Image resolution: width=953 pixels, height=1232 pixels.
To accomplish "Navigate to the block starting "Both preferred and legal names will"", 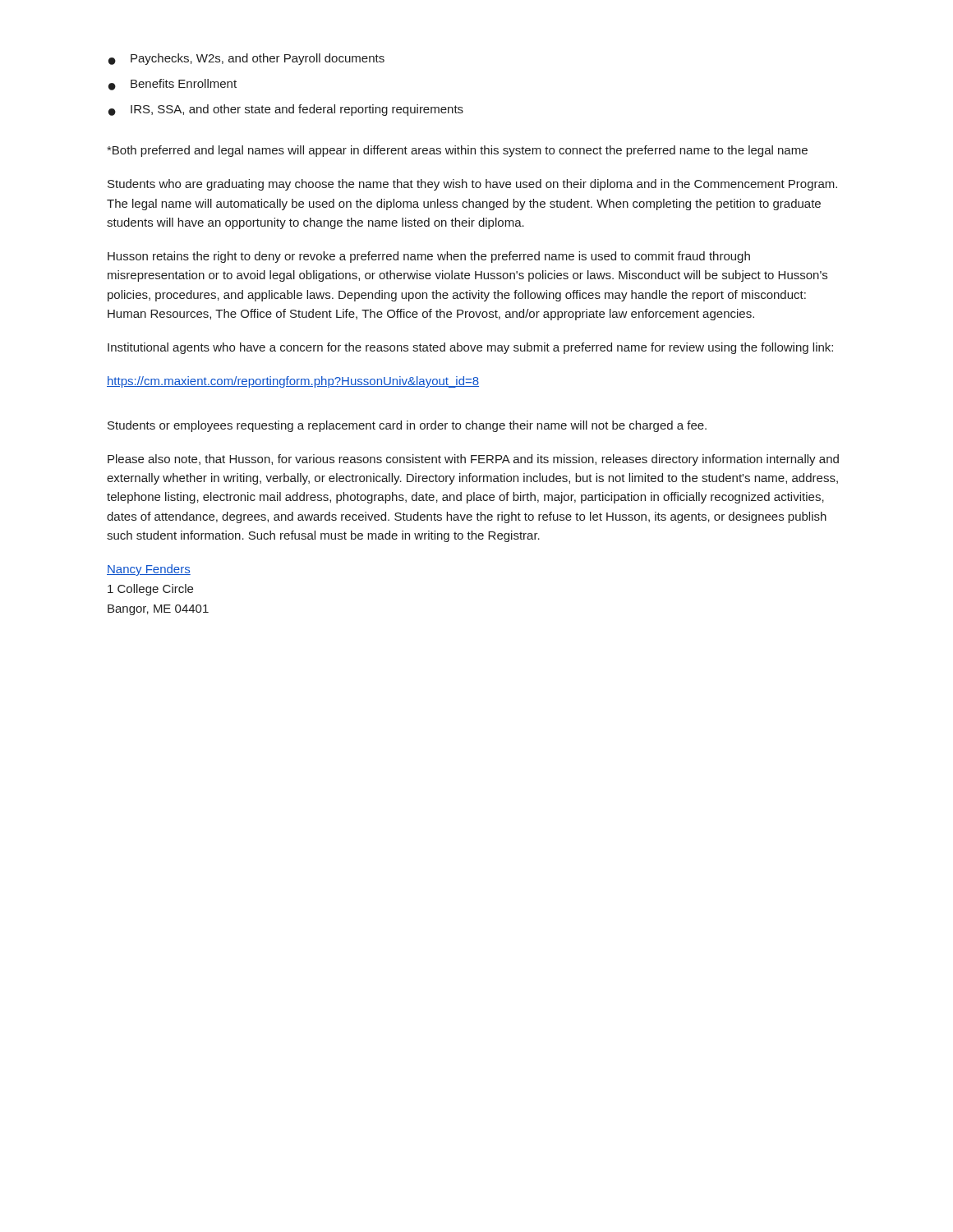I will (x=457, y=150).
